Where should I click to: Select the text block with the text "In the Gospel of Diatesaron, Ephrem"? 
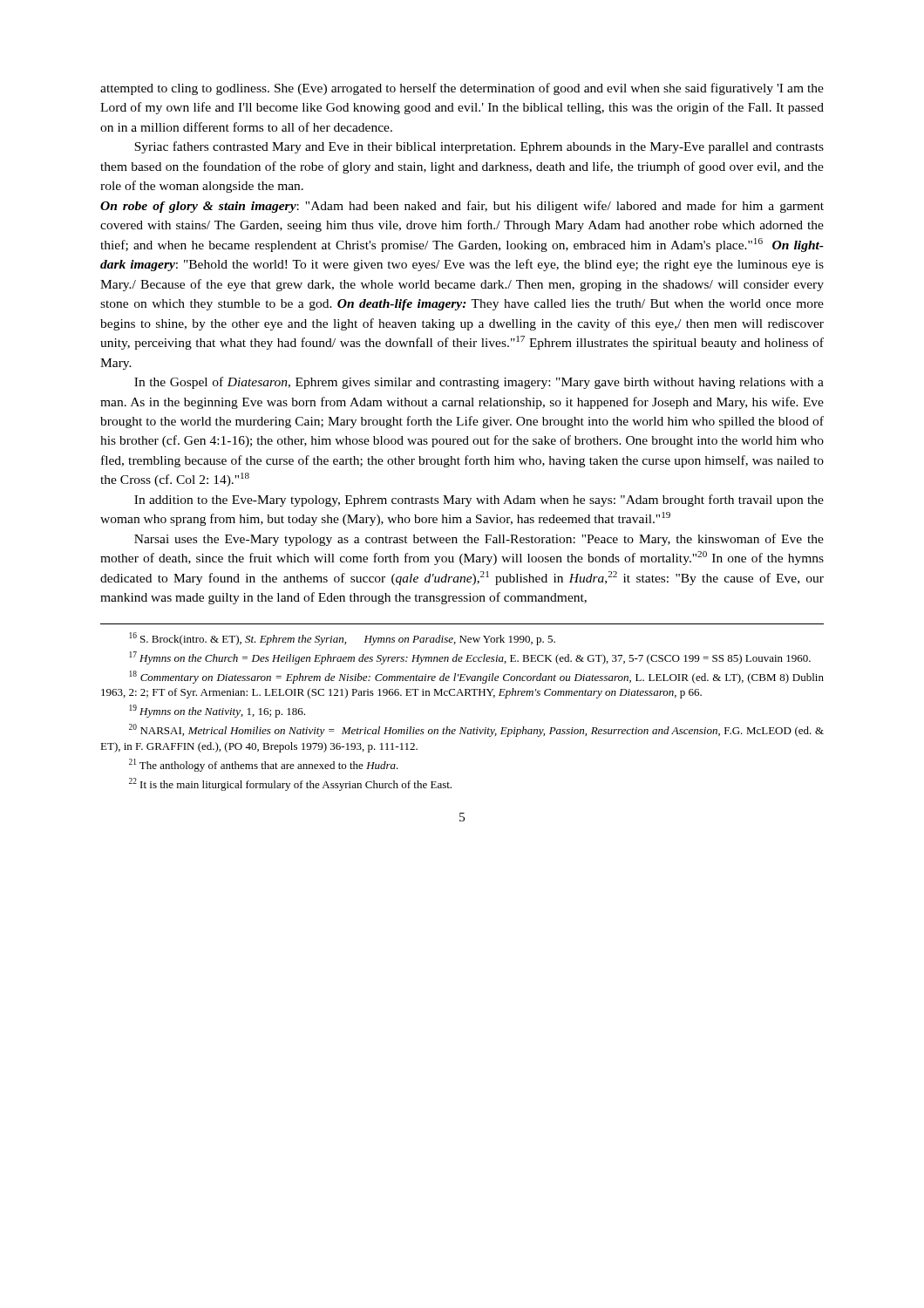462,431
